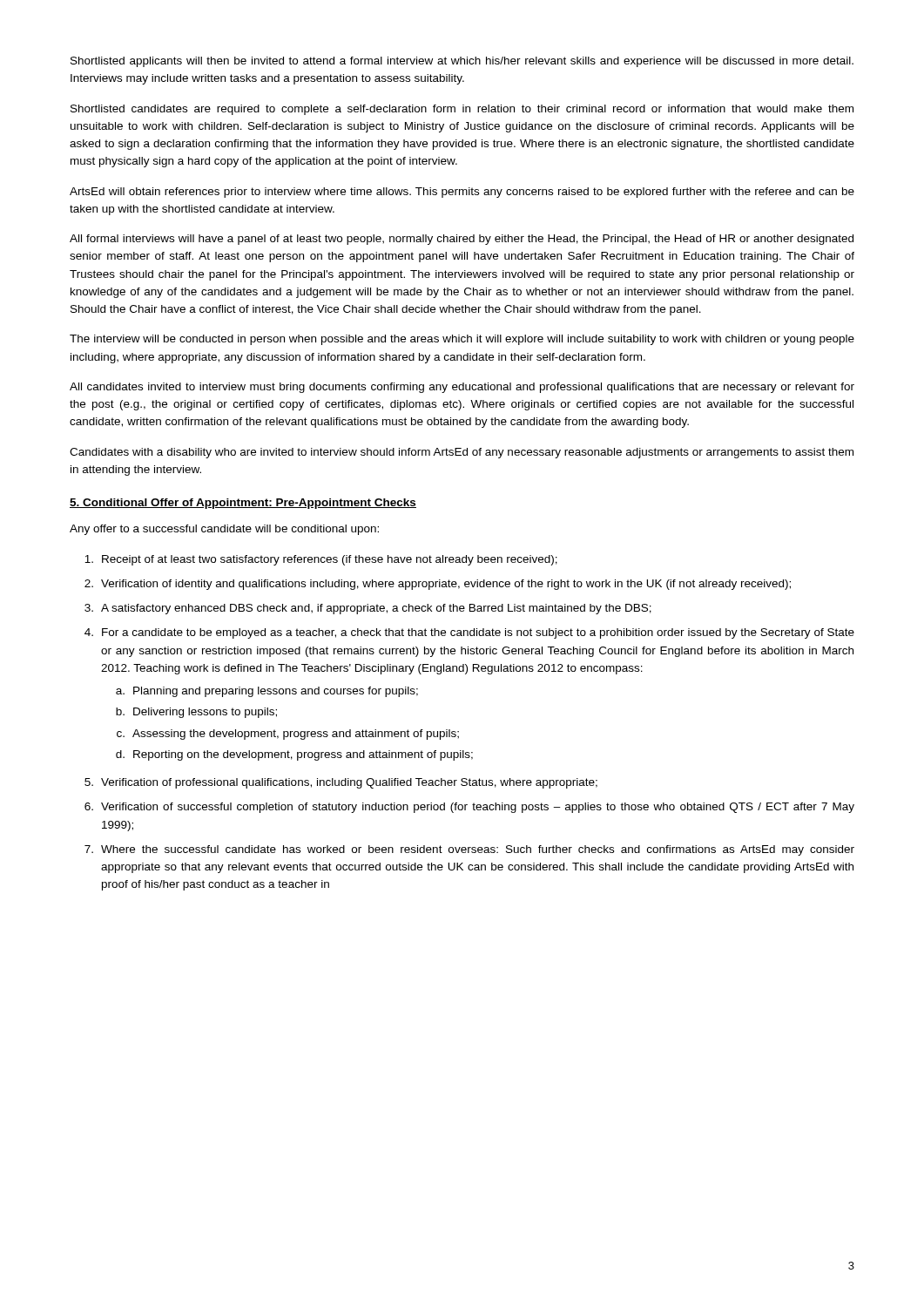Where is the passage that starts "Shortlisted applicants will then be invited to attend"?

(x=462, y=70)
